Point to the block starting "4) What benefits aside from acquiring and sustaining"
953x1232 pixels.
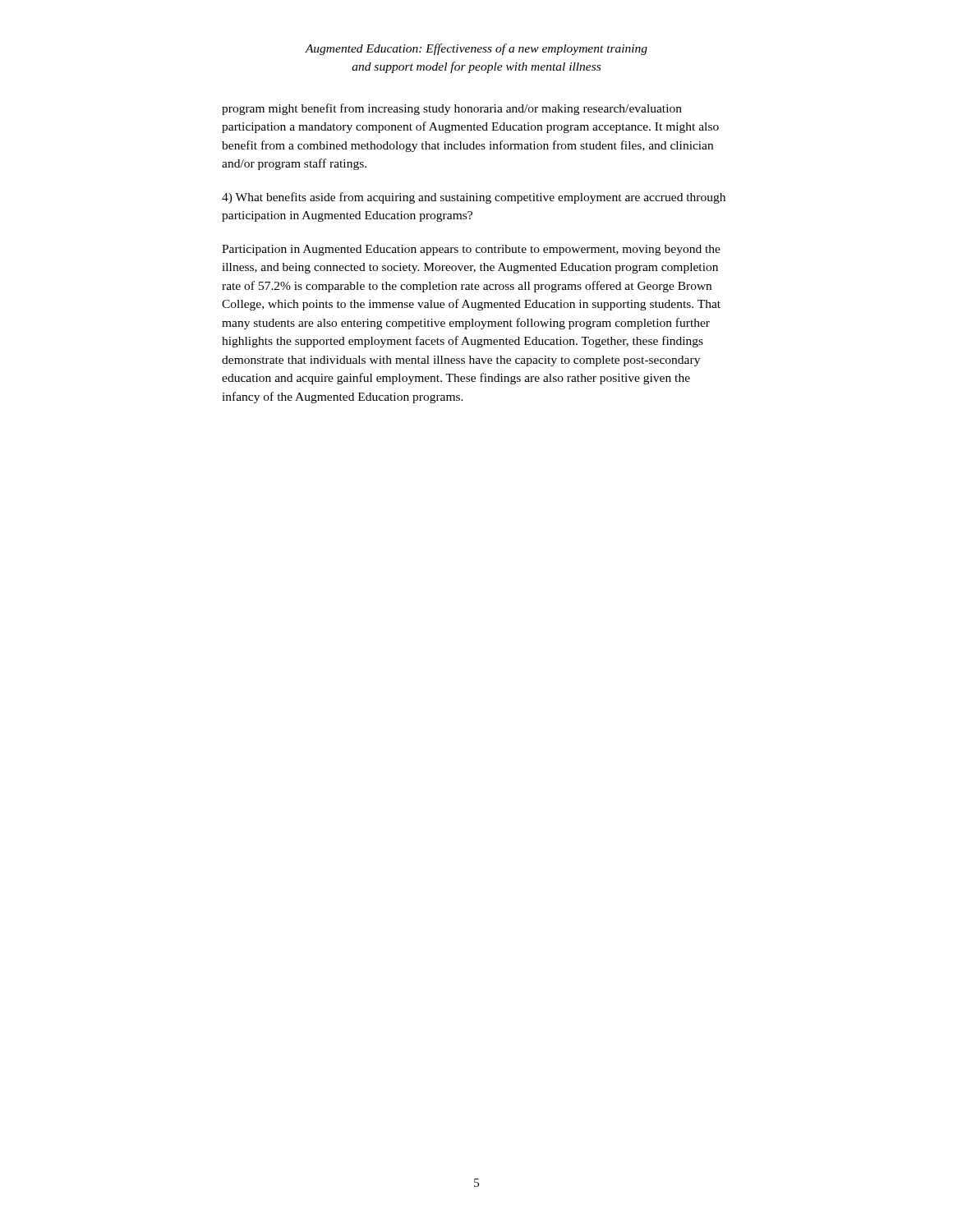[x=474, y=206]
